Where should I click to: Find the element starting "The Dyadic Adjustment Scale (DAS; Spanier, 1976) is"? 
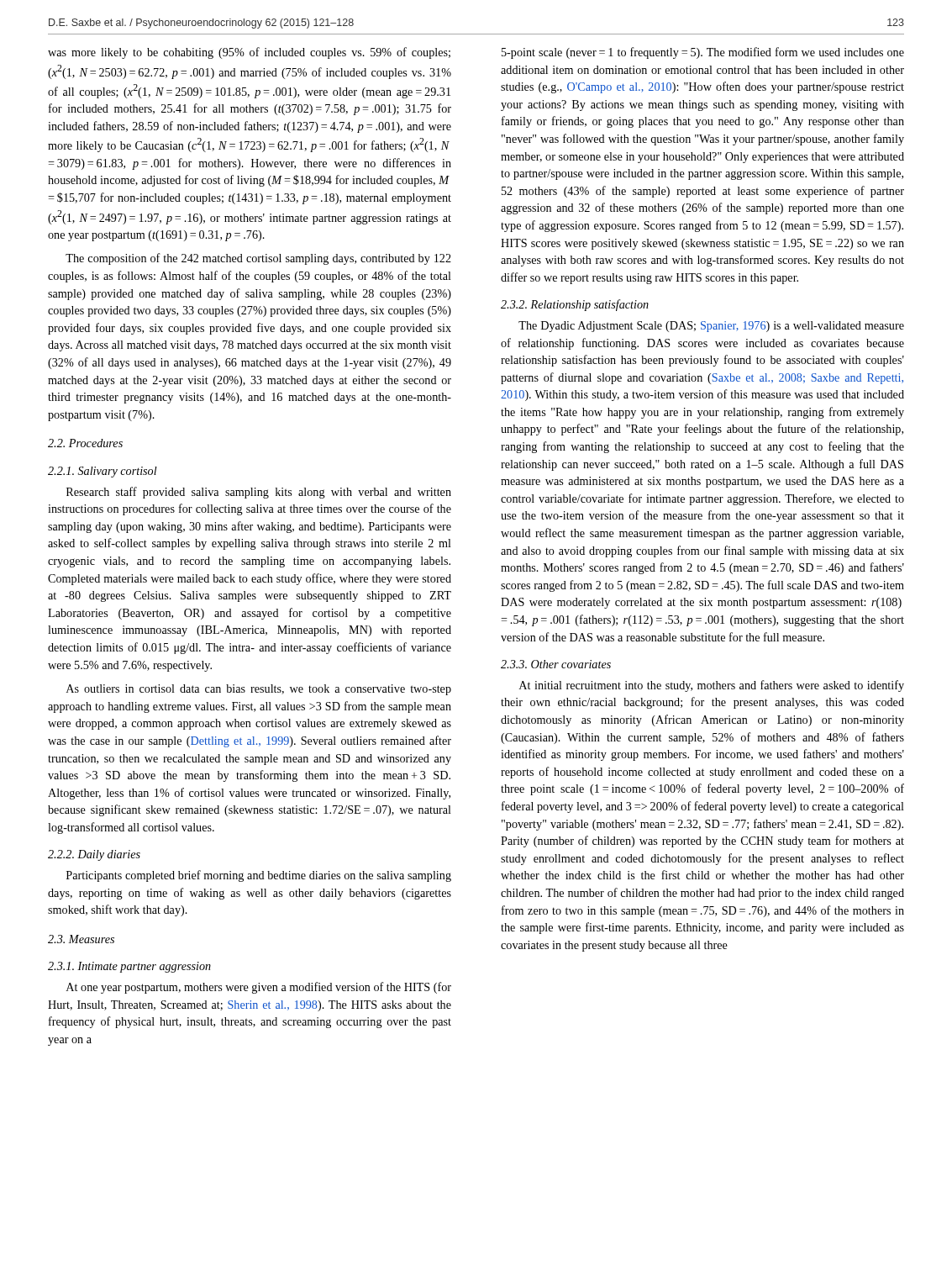[x=702, y=481]
